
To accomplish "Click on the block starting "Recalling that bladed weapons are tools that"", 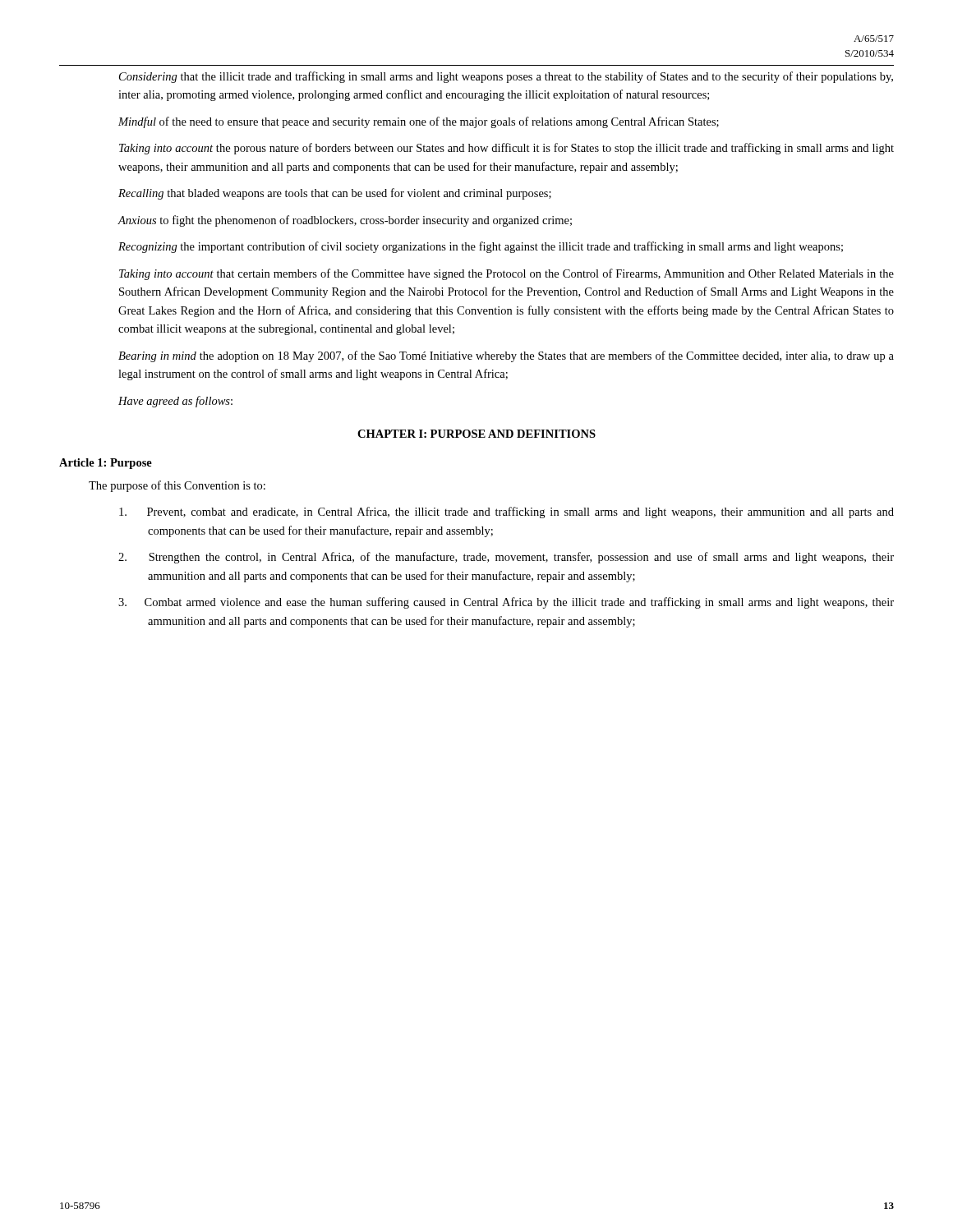I will click(335, 193).
